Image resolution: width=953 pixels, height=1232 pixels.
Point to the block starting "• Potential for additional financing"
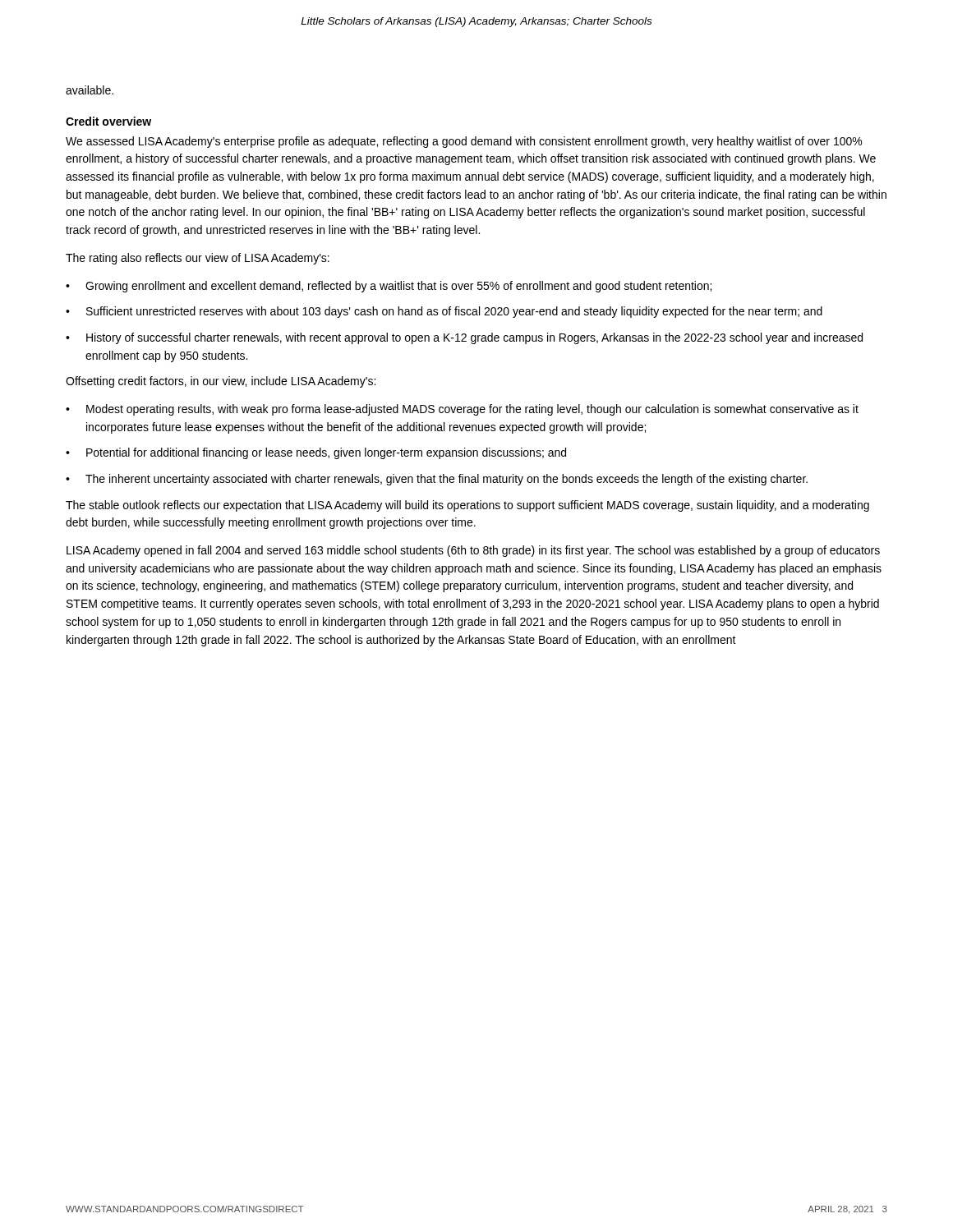coord(476,453)
